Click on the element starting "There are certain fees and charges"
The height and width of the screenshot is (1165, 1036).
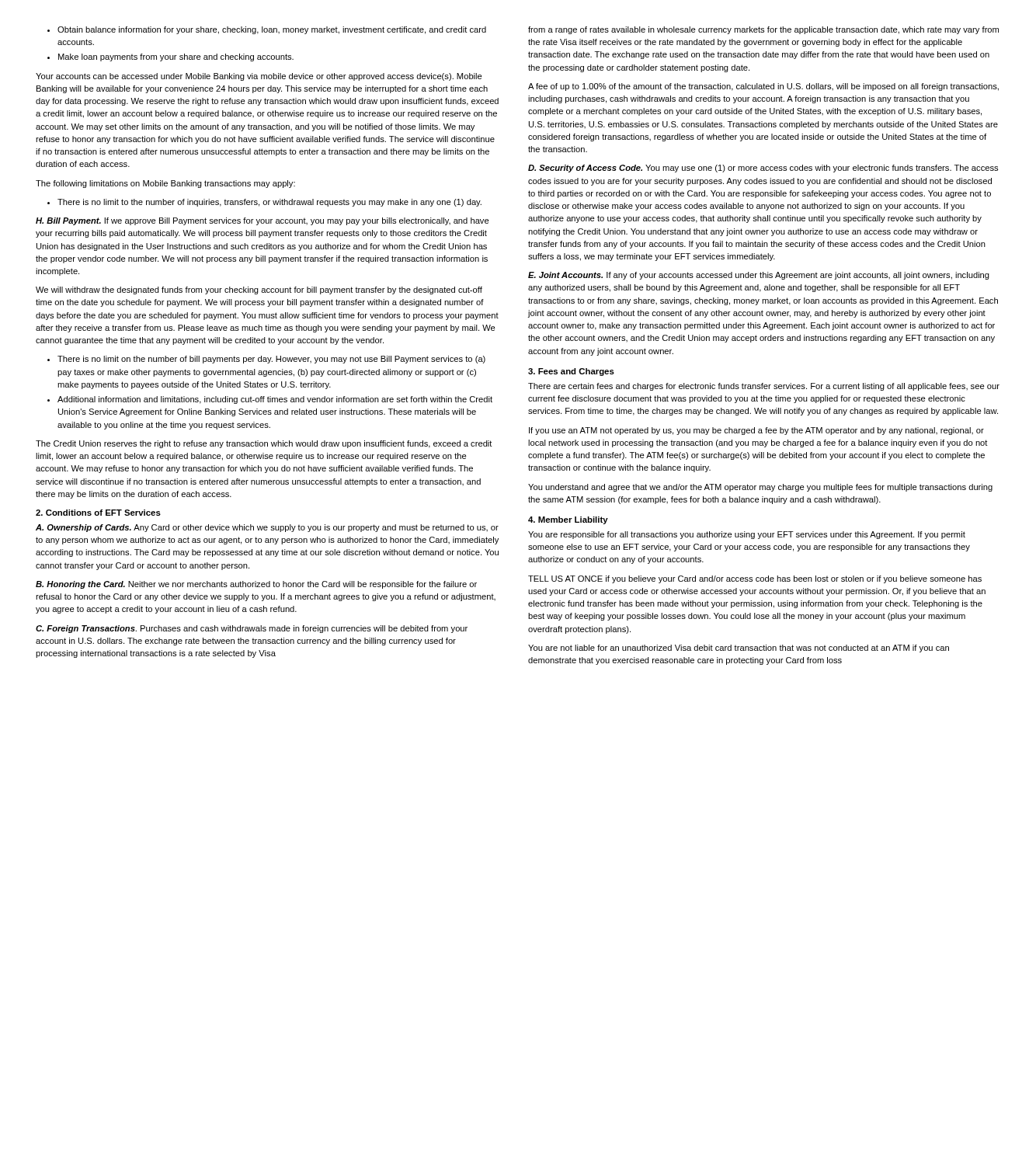tap(764, 399)
